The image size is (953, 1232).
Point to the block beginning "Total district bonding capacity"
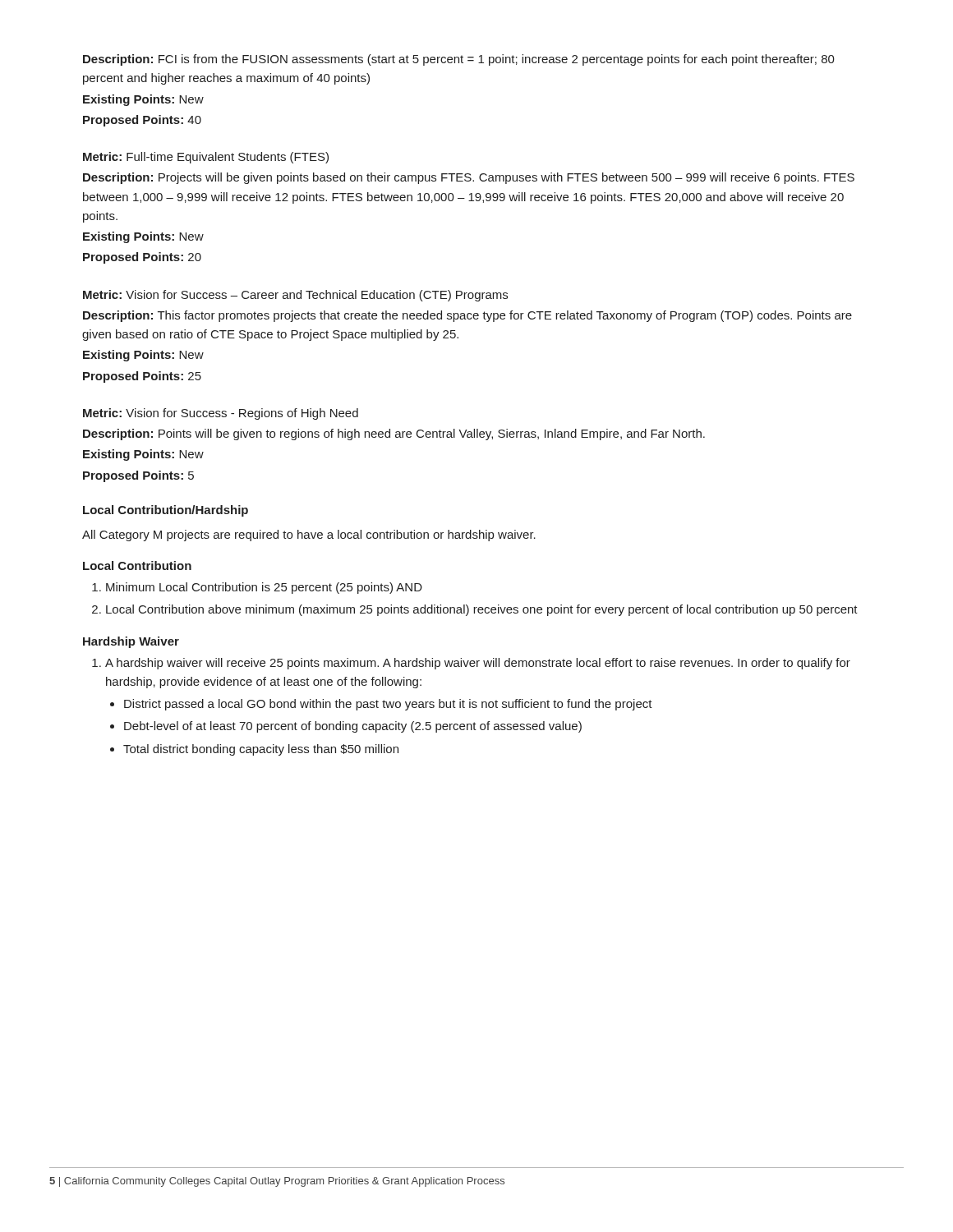(x=261, y=748)
